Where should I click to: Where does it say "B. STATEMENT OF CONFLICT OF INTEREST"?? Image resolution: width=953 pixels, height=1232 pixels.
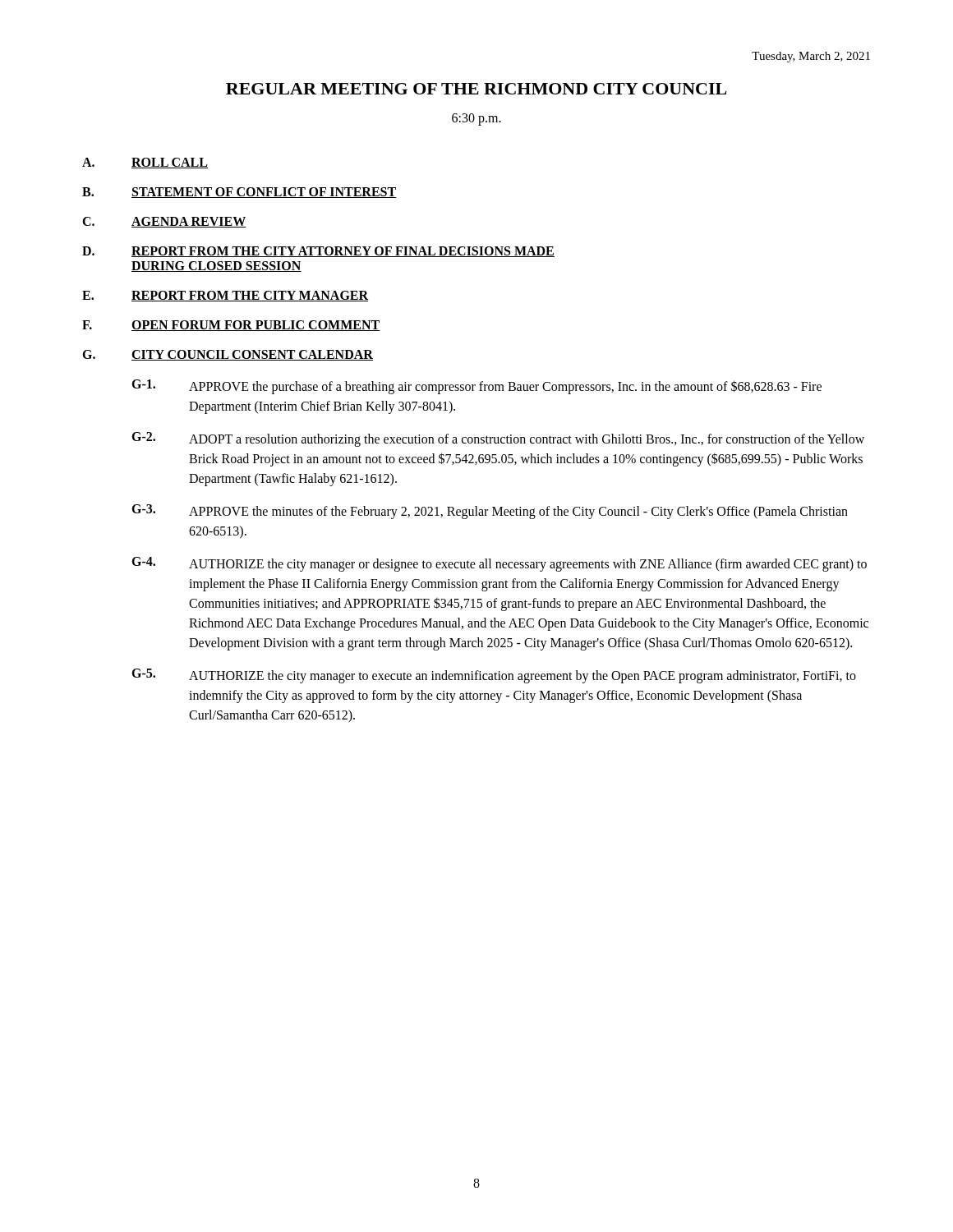(x=239, y=192)
